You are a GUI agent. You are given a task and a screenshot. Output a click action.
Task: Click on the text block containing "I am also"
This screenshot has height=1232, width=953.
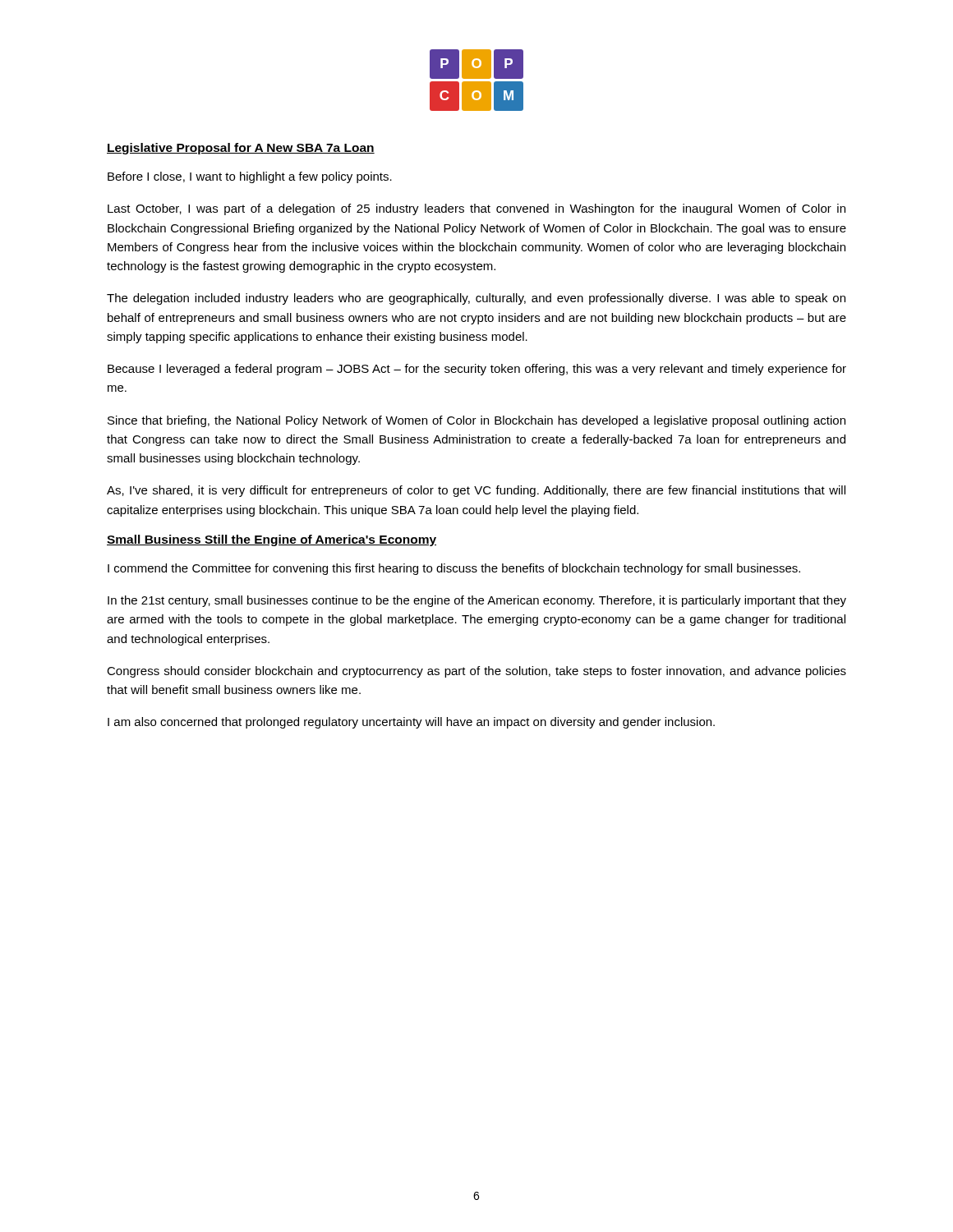[x=411, y=722]
